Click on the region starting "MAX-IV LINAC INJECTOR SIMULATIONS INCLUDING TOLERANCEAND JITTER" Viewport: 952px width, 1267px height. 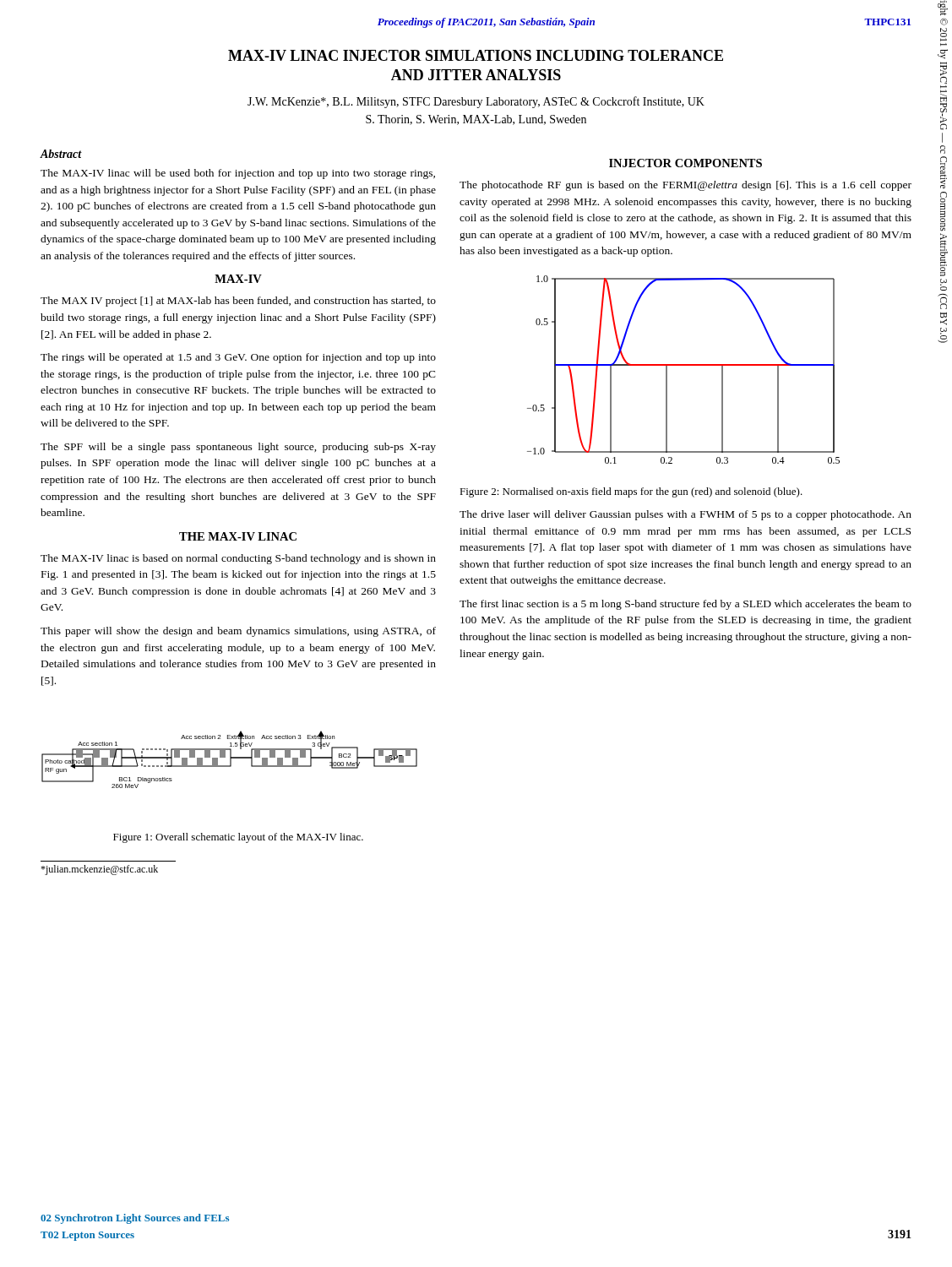coord(476,87)
